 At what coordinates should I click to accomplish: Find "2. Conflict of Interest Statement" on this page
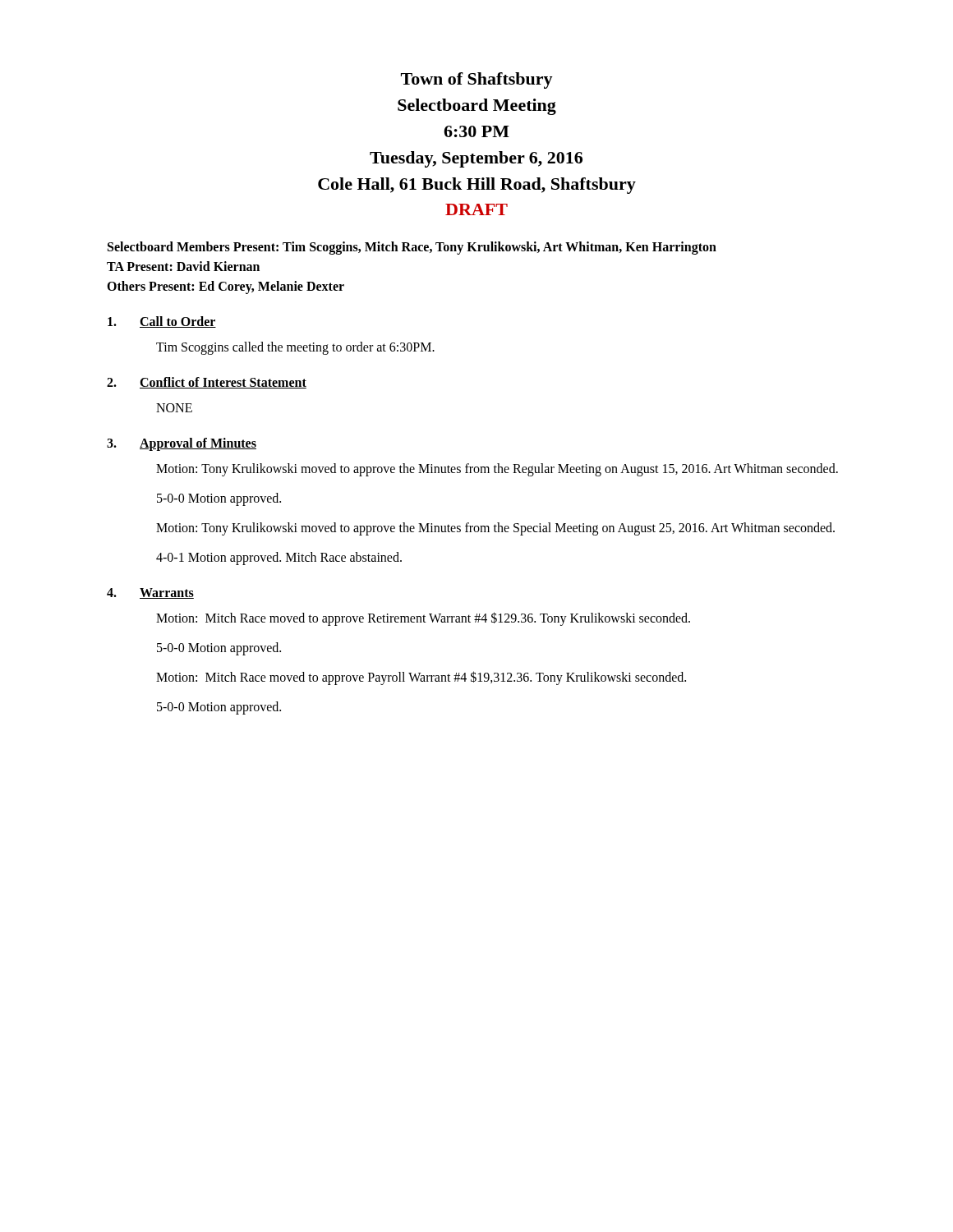click(207, 383)
